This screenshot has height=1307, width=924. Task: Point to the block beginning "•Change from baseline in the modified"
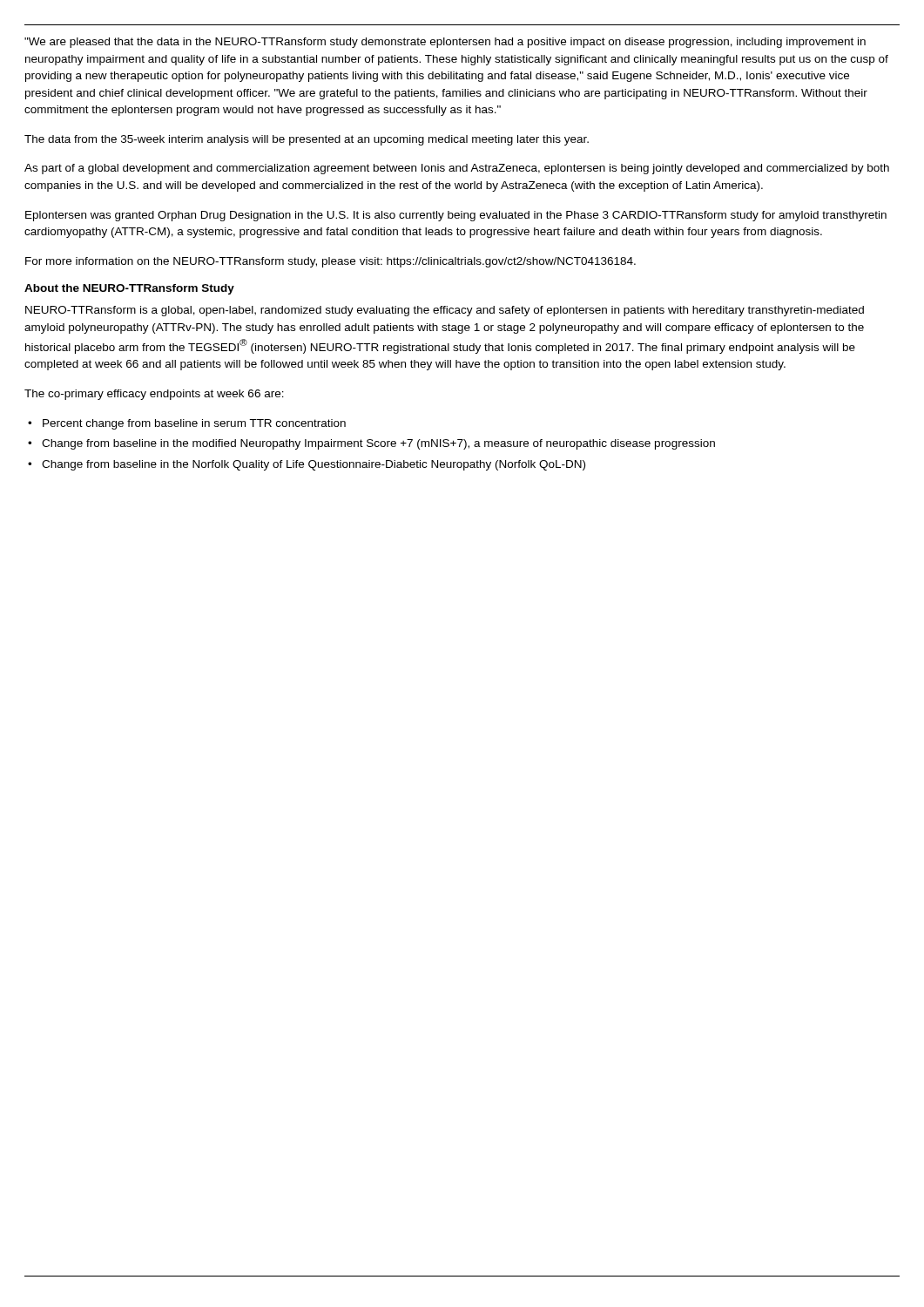[372, 443]
